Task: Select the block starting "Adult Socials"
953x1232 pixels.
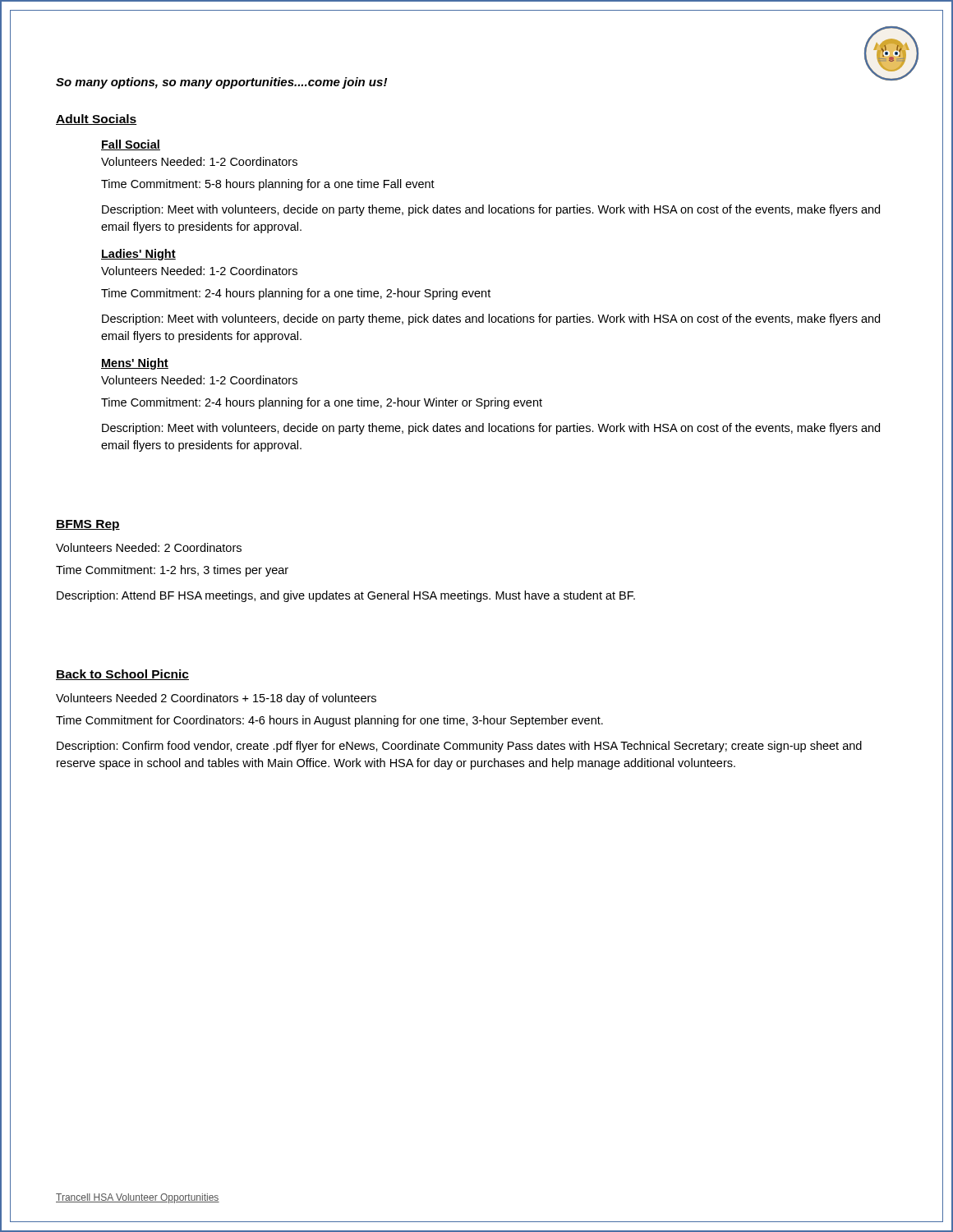Action: tap(96, 120)
